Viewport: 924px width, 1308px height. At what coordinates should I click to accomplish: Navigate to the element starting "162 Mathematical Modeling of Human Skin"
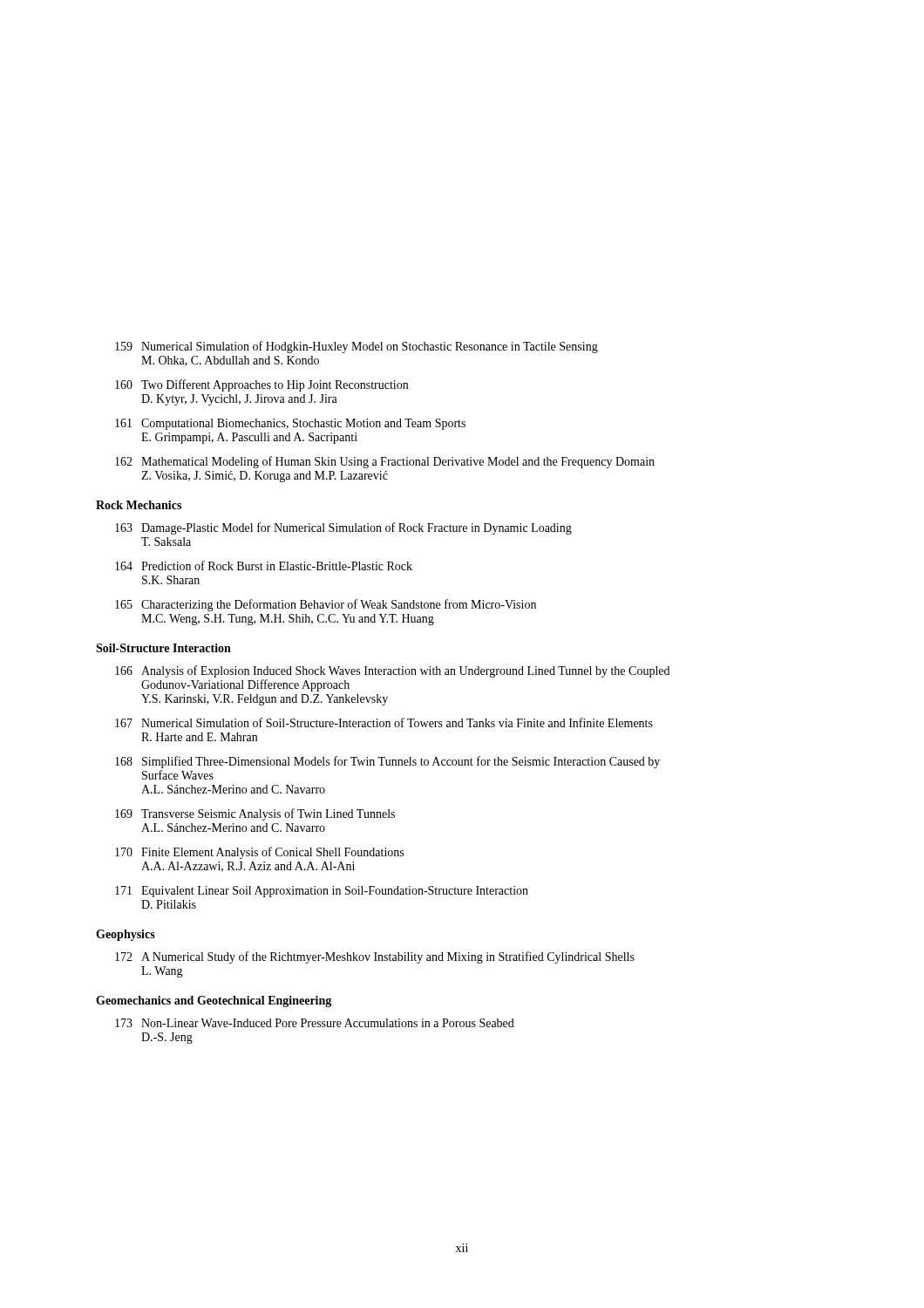pos(462,469)
